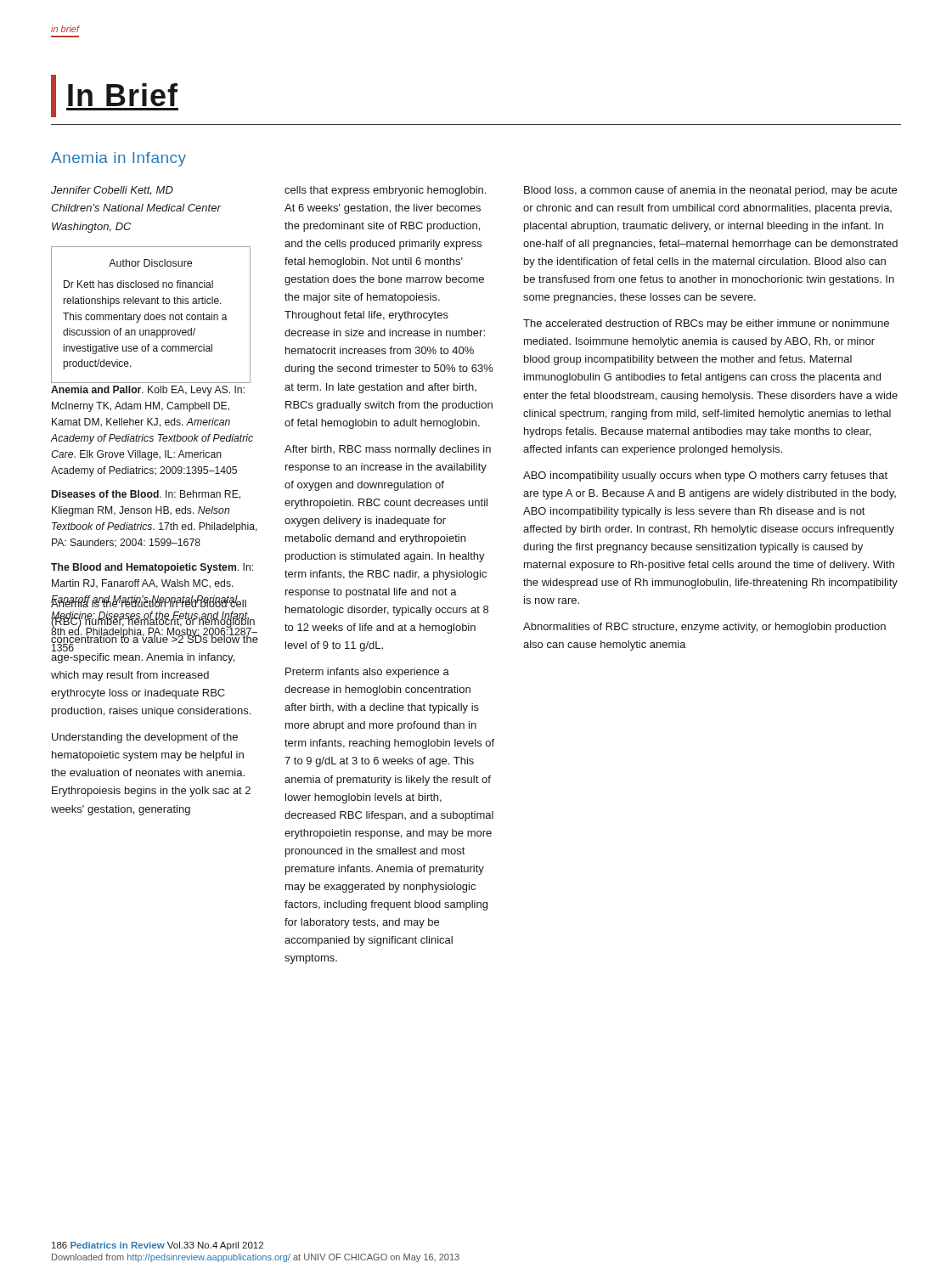This screenshot has height=1274, width=952.
Task: Select the title containing "In Brief"
Action: [115, 96]
